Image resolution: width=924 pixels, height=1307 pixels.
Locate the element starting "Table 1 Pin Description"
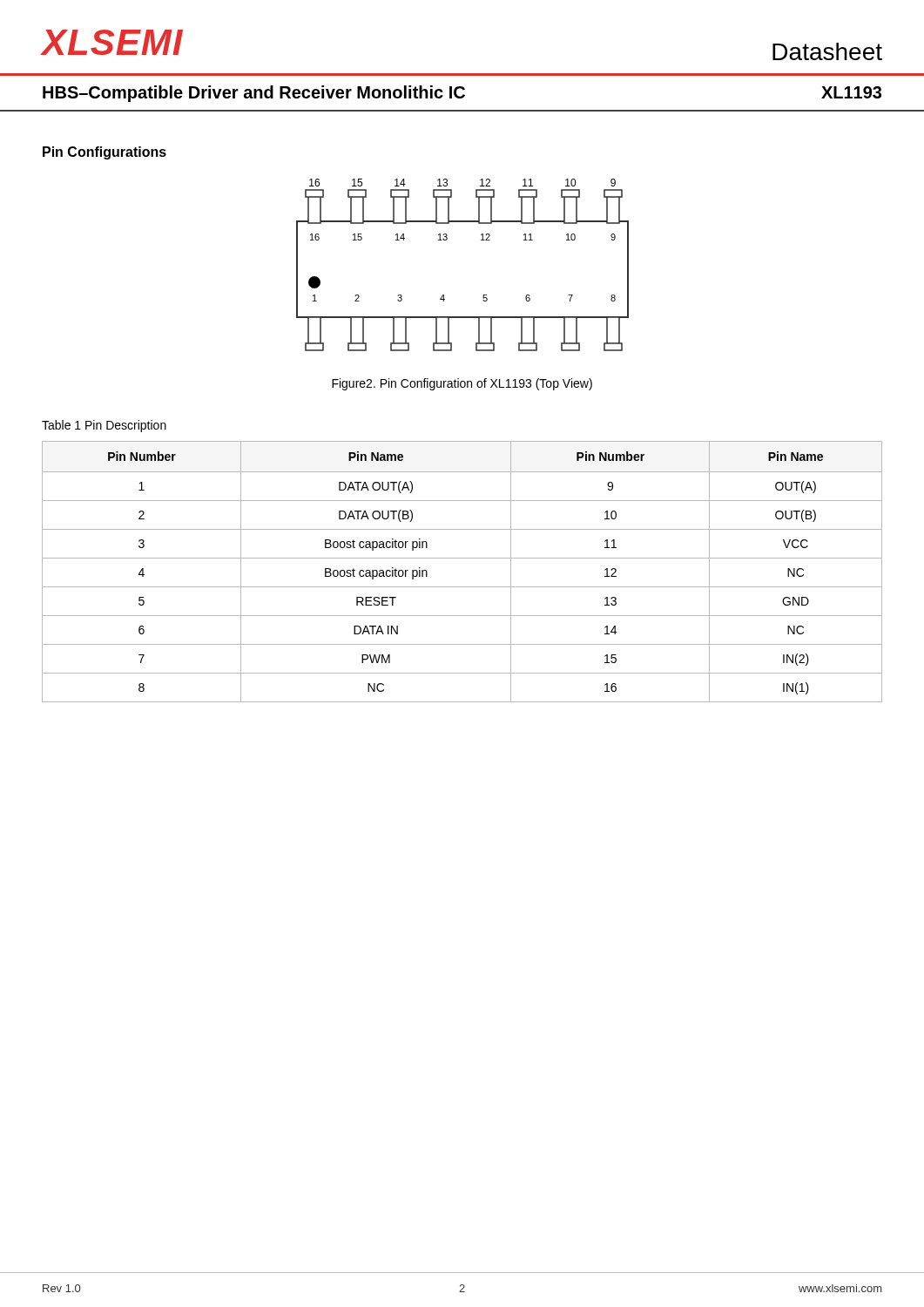tap(104, 425)
